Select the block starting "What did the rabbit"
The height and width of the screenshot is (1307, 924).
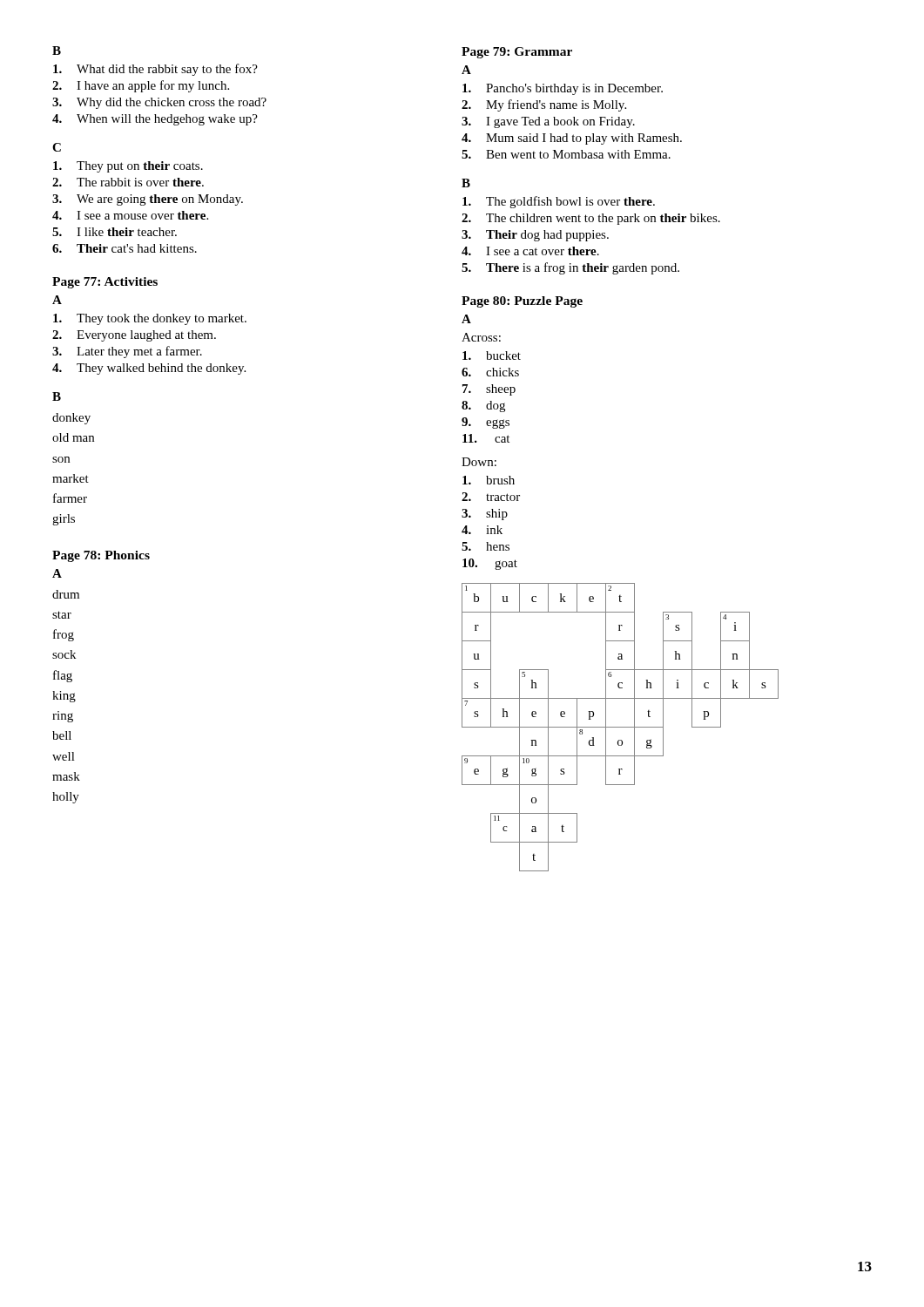235,94
